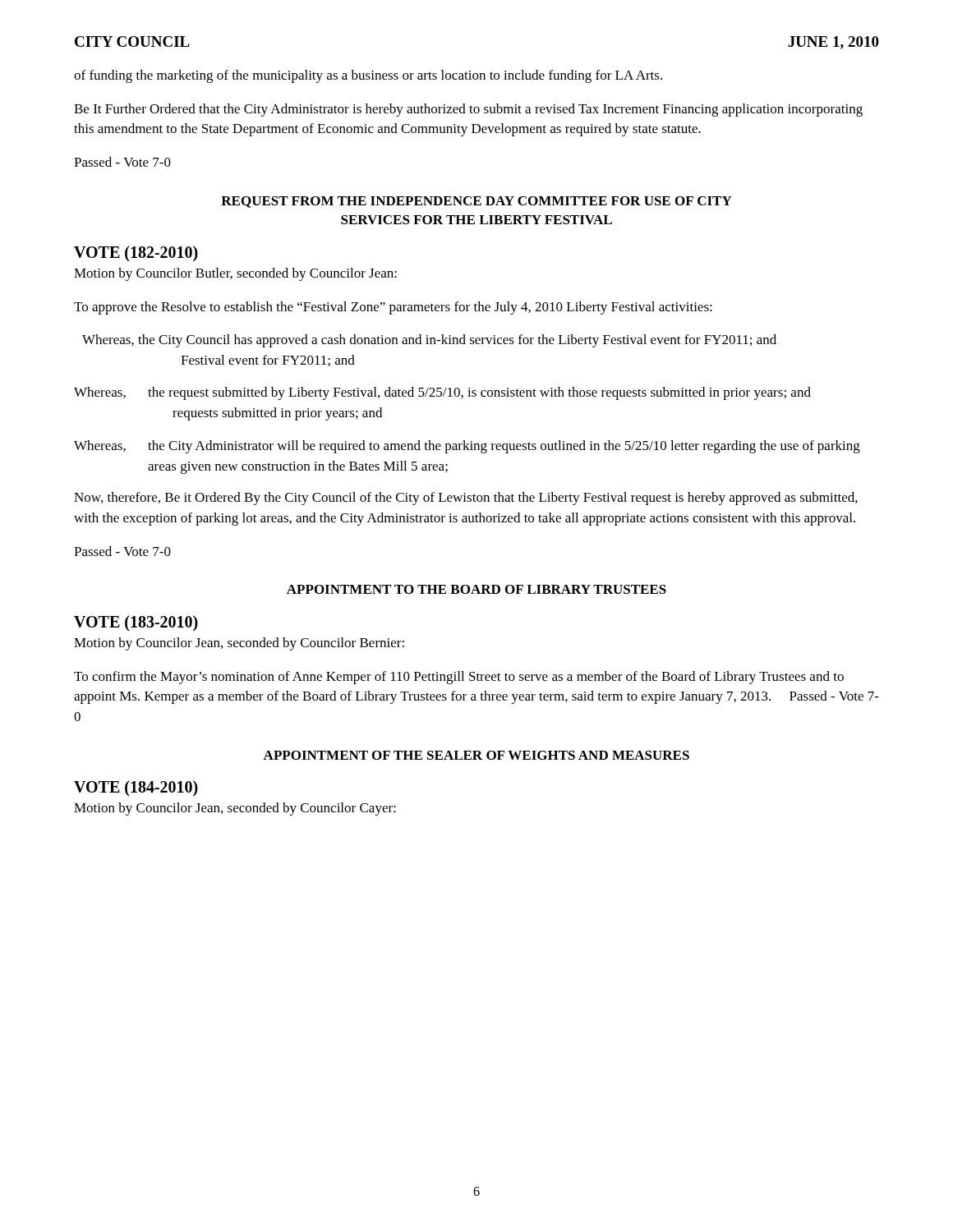
Task: Select the text block that reads "of funding the marketing of the"
Action: [369, 75]
